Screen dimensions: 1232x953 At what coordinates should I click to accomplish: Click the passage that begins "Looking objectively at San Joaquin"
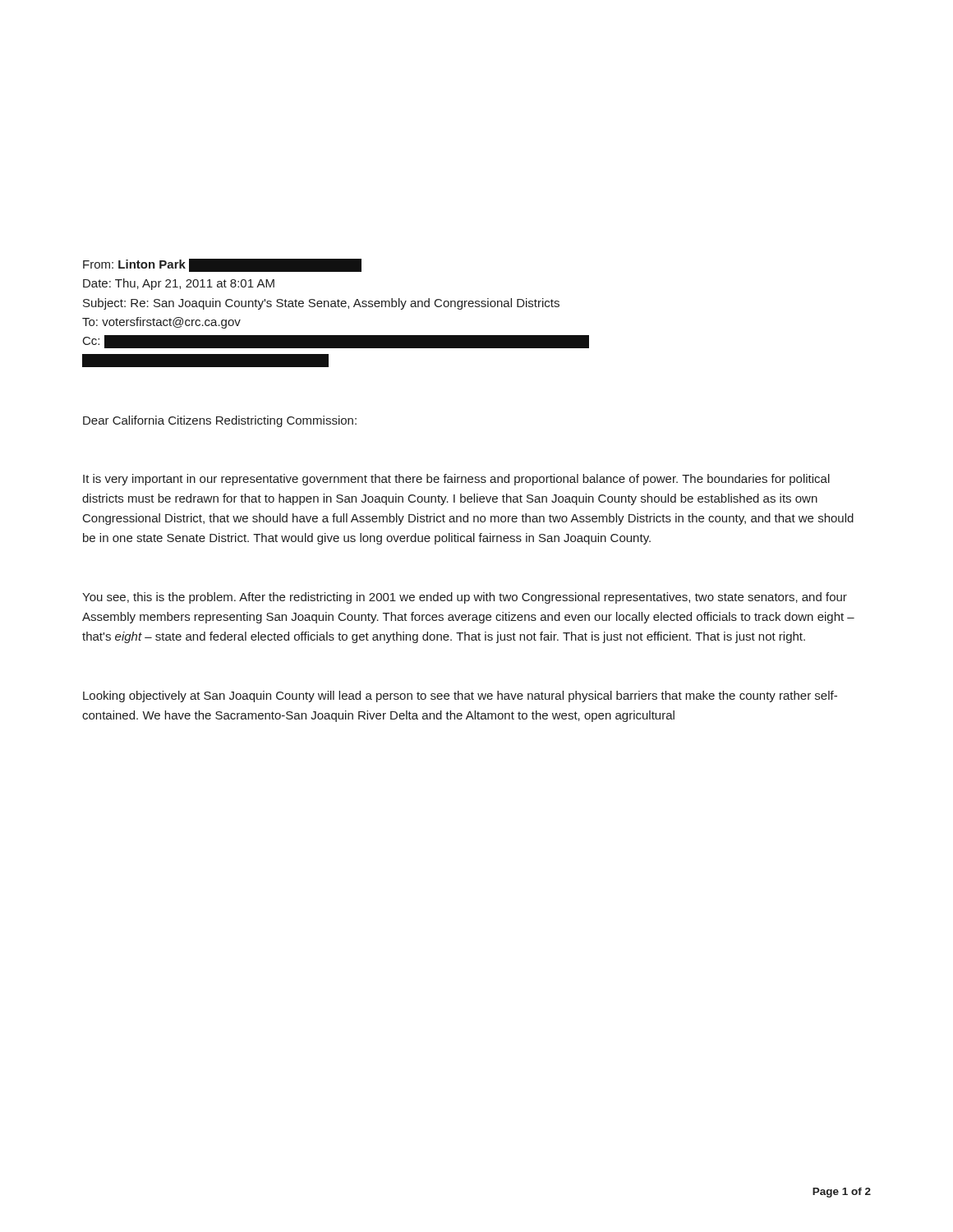460,705
